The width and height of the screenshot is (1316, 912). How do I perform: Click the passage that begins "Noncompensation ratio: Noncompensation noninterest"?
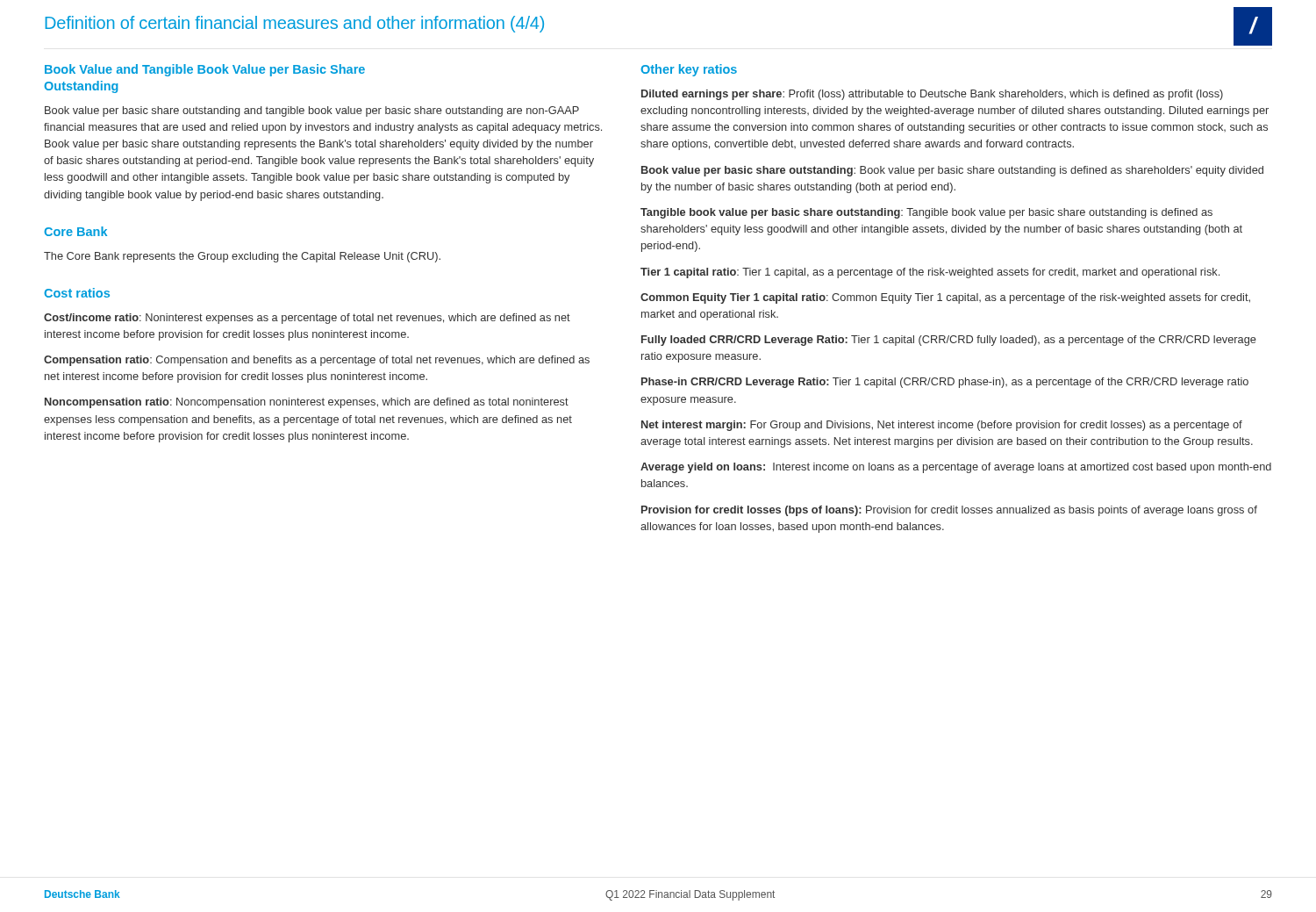coord(308,419)
